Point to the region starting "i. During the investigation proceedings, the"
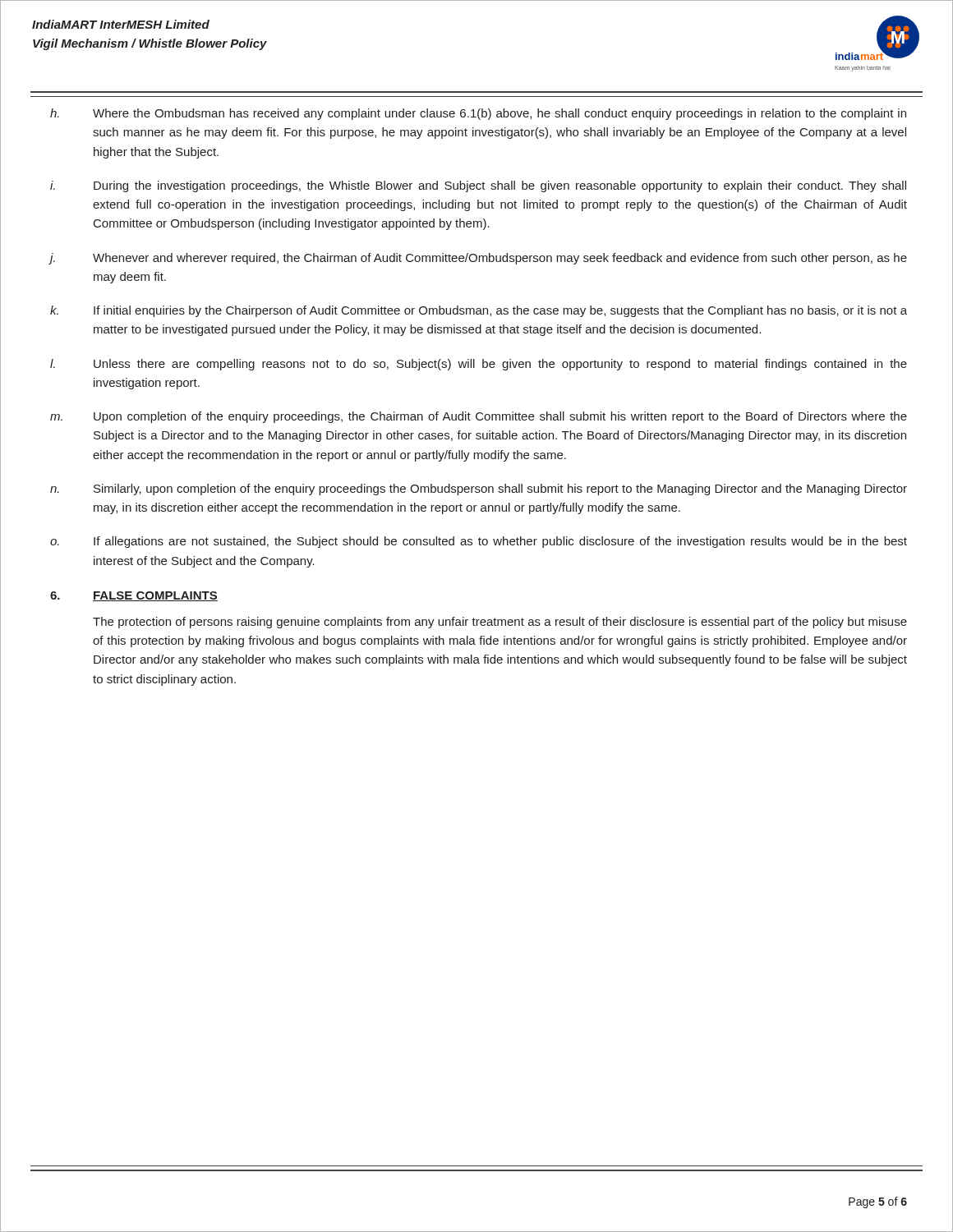953x1232 pixels. (x=479, y=204)
